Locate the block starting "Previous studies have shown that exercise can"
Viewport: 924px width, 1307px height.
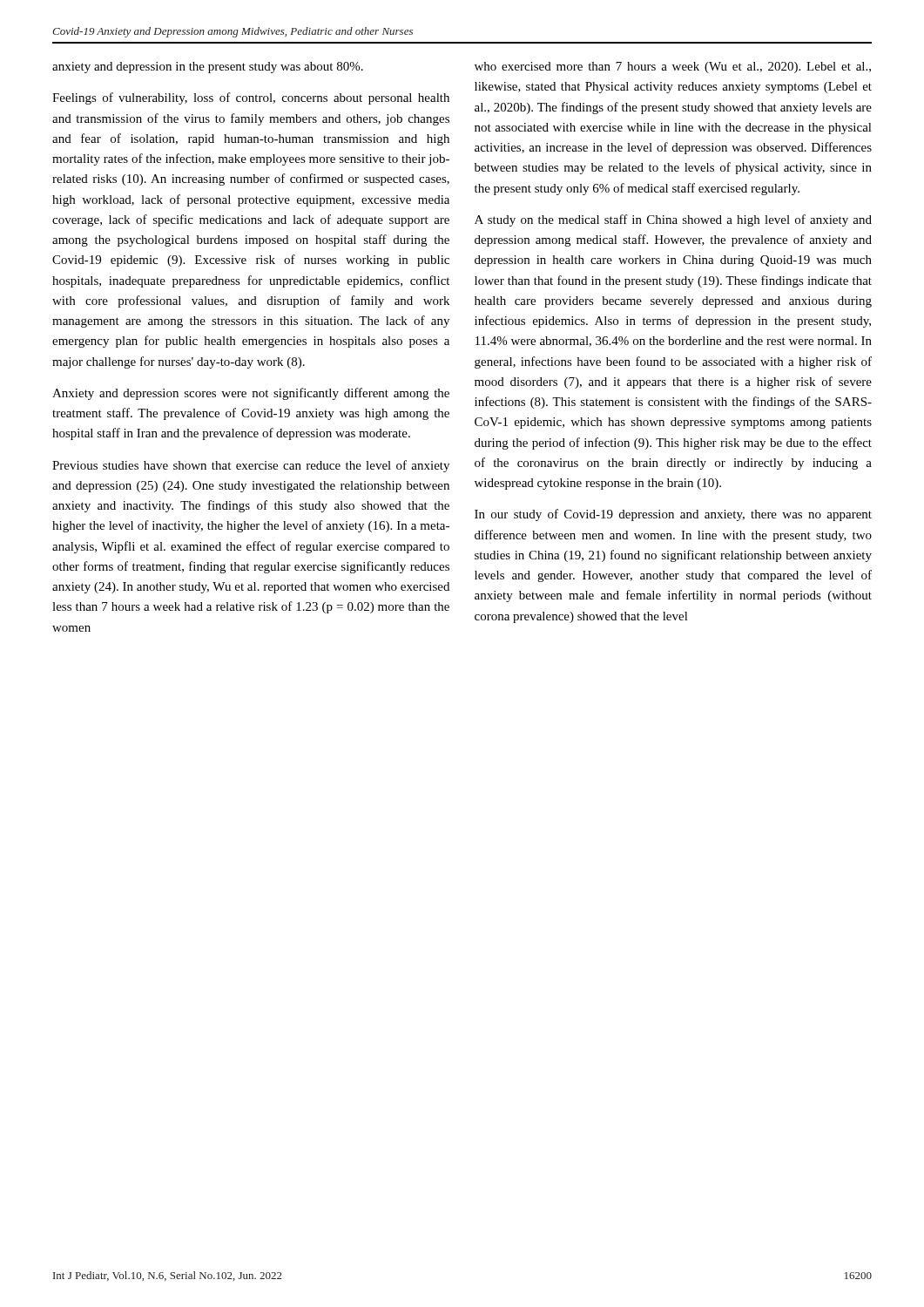click(x=251, y=546)
